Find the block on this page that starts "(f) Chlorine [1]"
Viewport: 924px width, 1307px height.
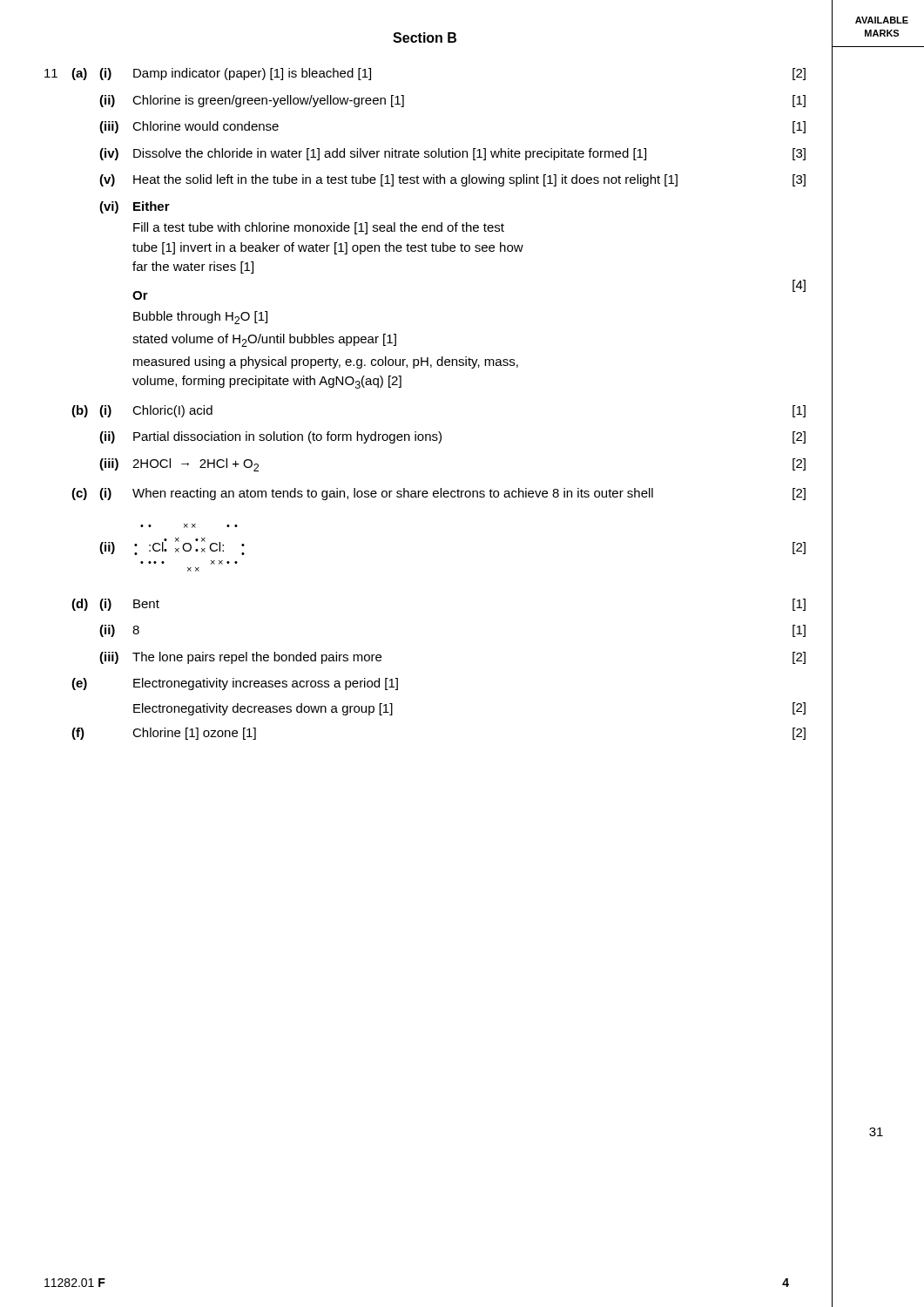pyautogui.click(x=193, y=733)
